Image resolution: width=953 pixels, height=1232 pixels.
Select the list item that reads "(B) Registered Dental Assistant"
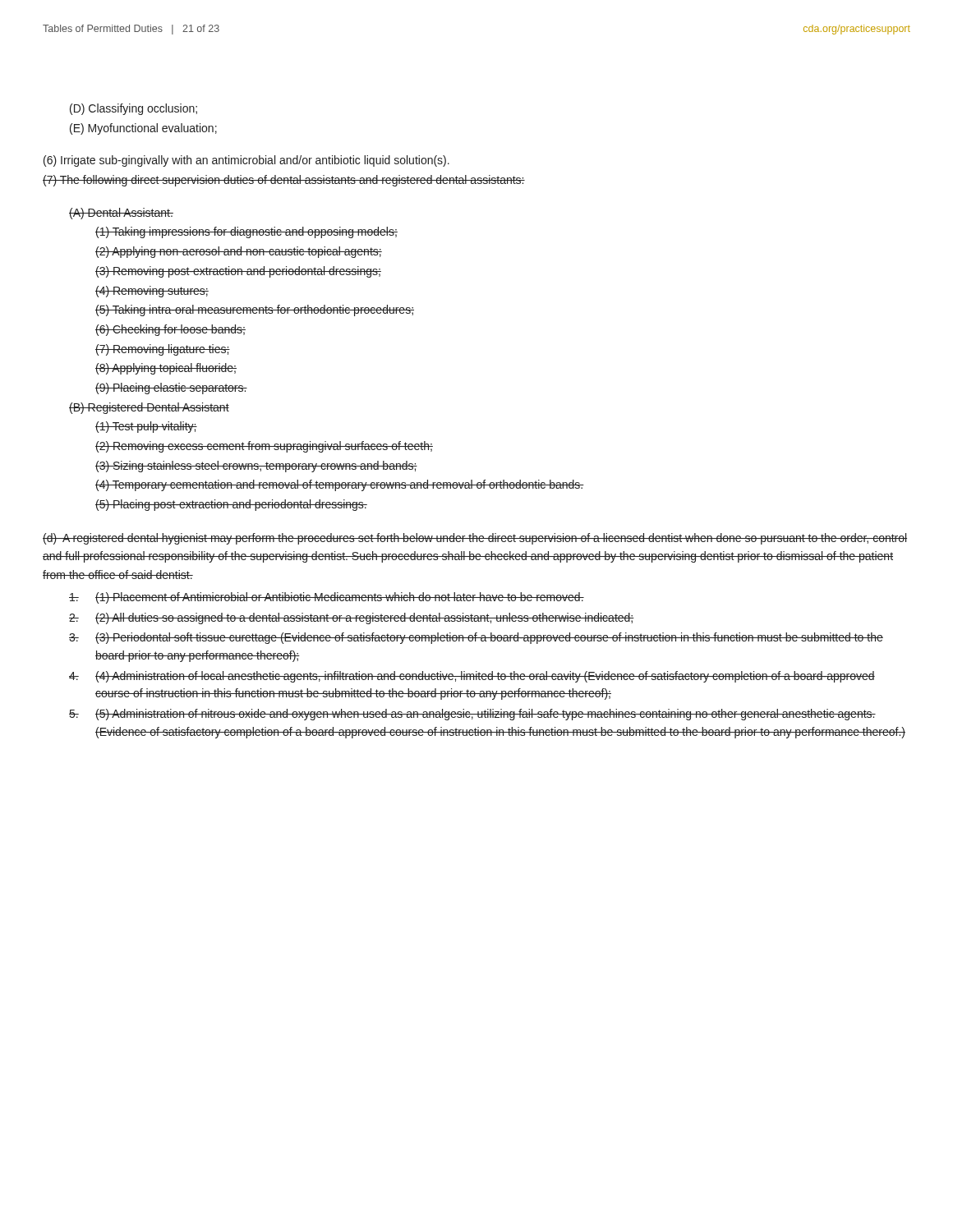coord(149,407)
